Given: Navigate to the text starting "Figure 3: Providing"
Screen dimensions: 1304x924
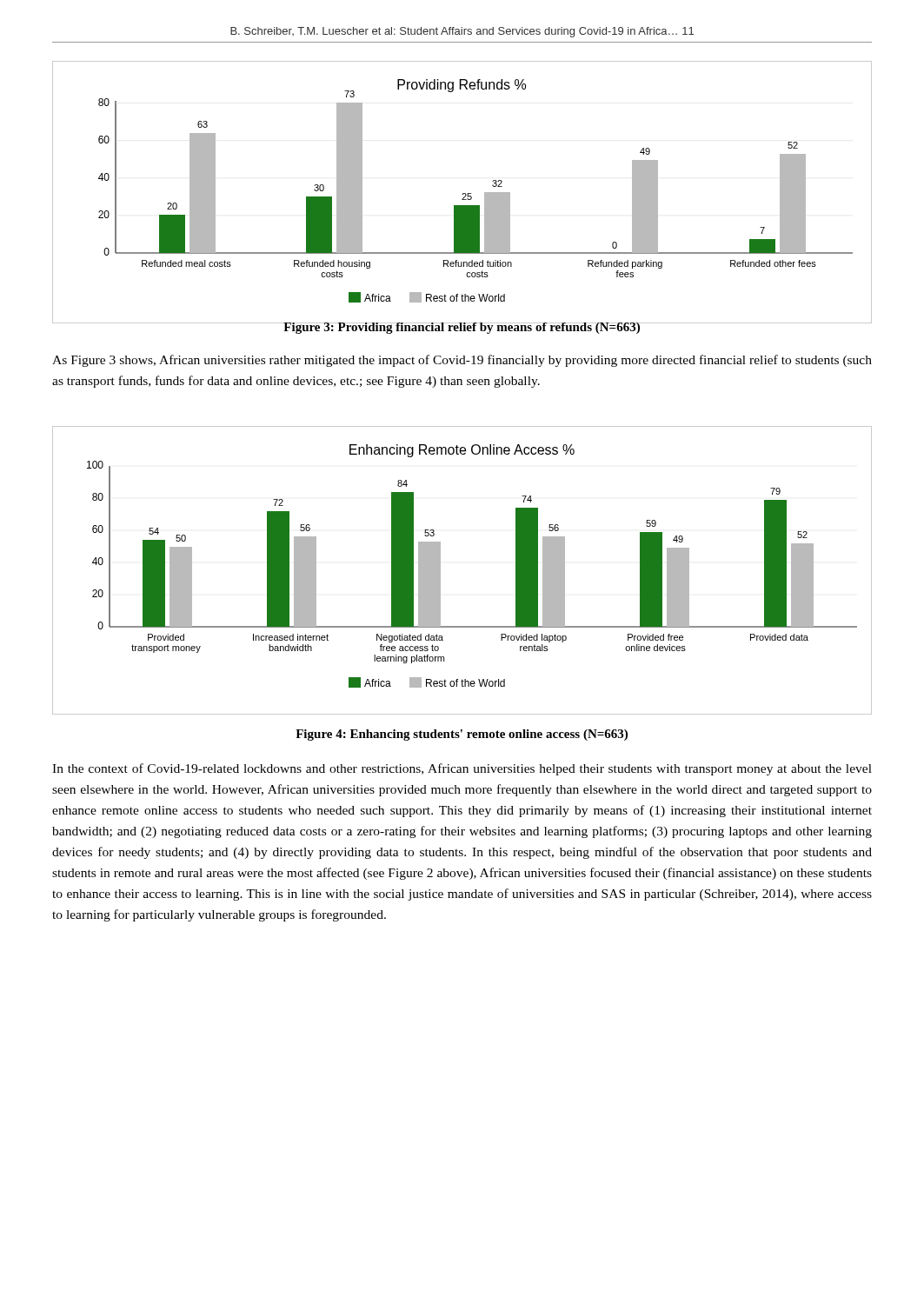Looking at the screenshot, I should [462, 327].
